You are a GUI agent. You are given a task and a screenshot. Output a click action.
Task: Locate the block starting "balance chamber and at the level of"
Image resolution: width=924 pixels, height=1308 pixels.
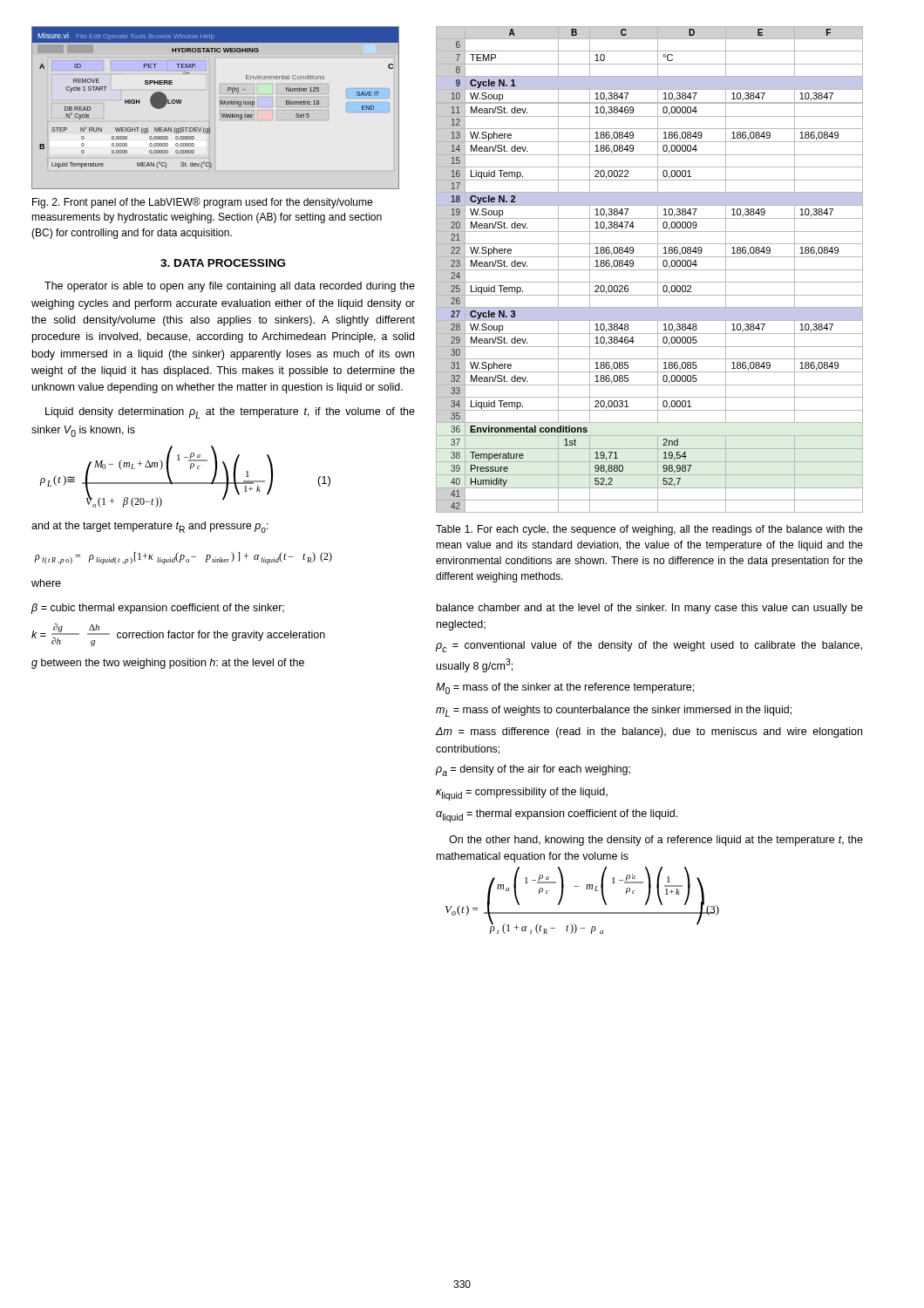click(x=649, y=733)
